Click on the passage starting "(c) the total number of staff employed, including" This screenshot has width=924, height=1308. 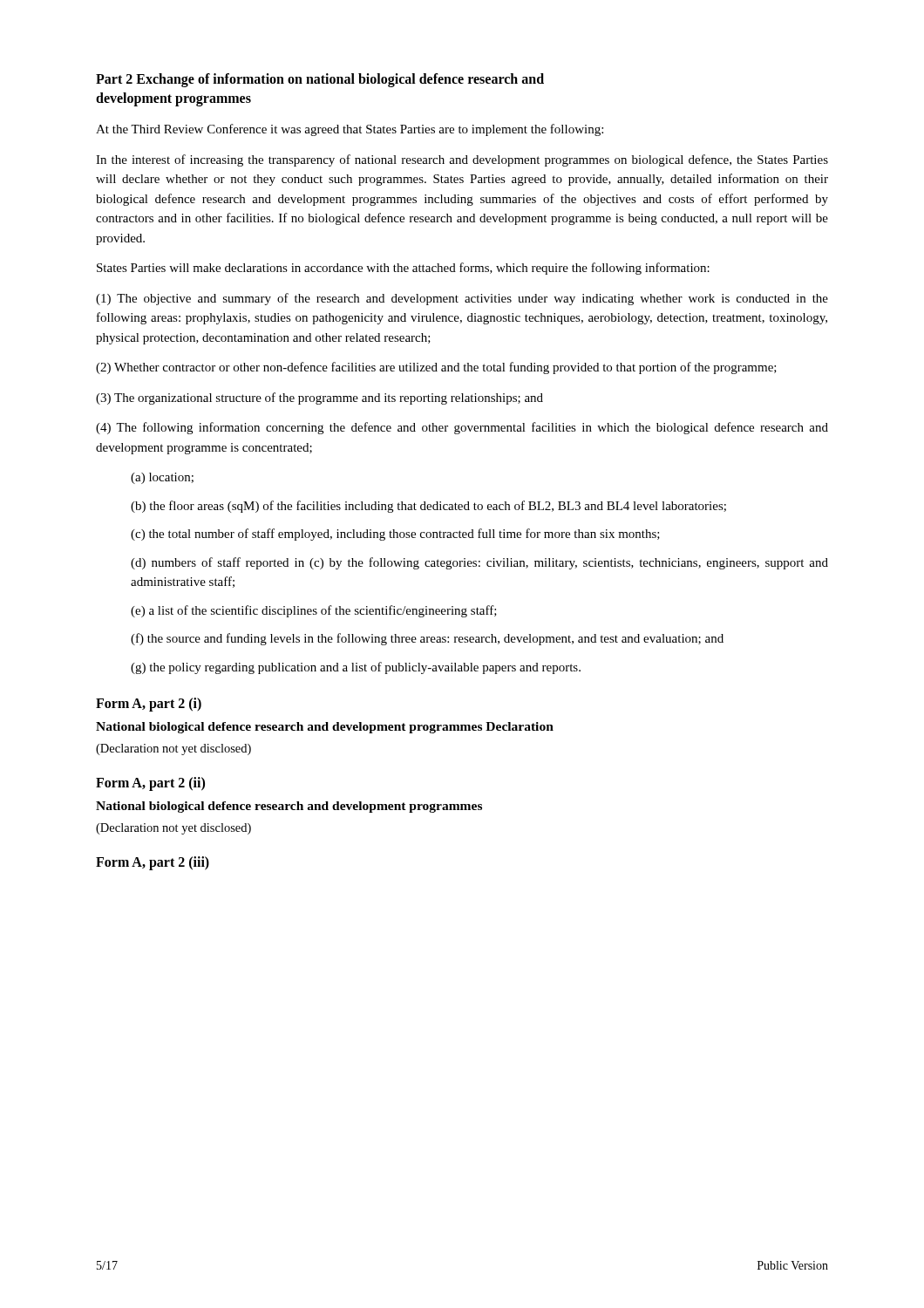tap(396, 534)
